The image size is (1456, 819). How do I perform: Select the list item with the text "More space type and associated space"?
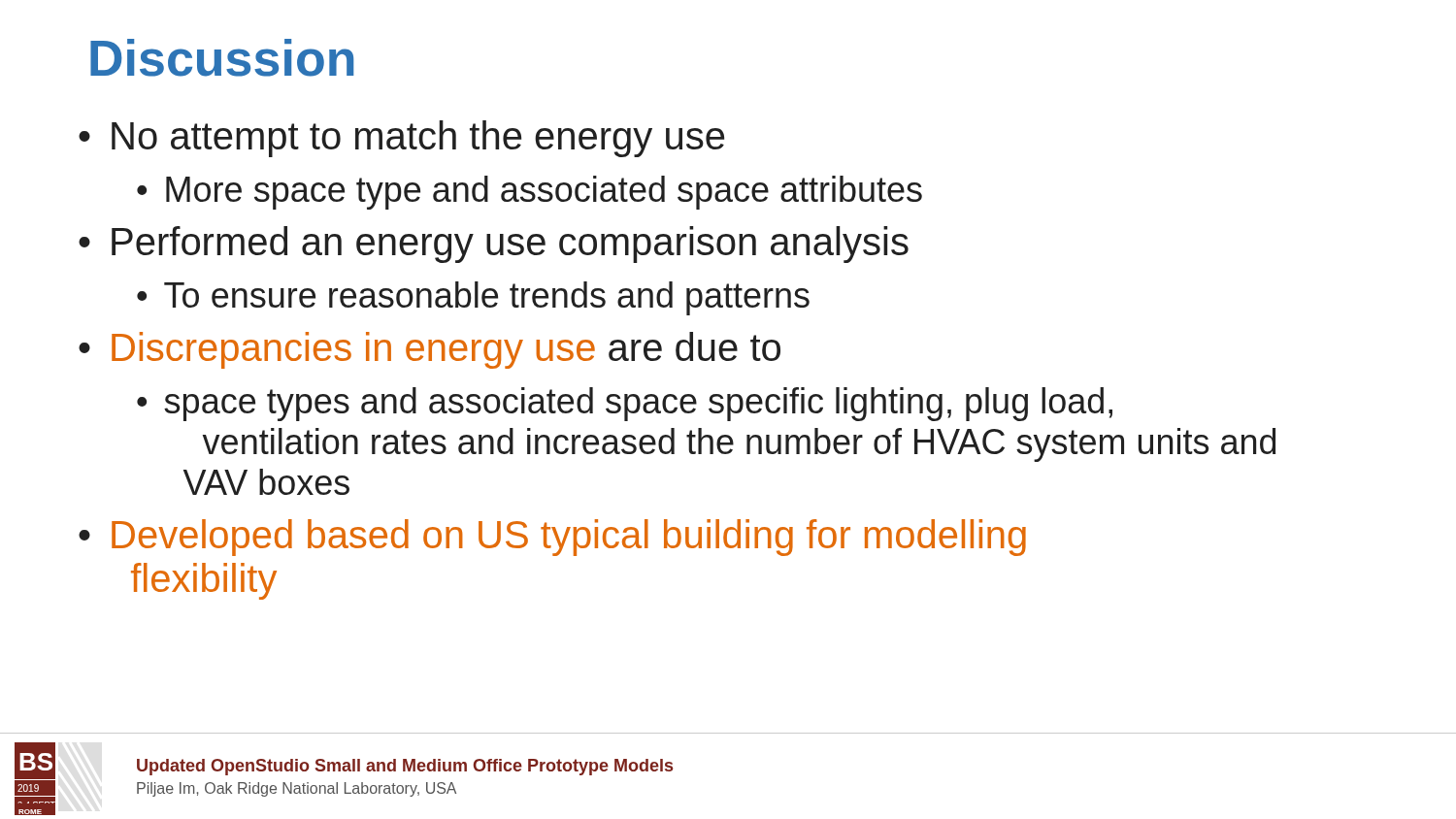pyautogui.click(x=771, y=190)
